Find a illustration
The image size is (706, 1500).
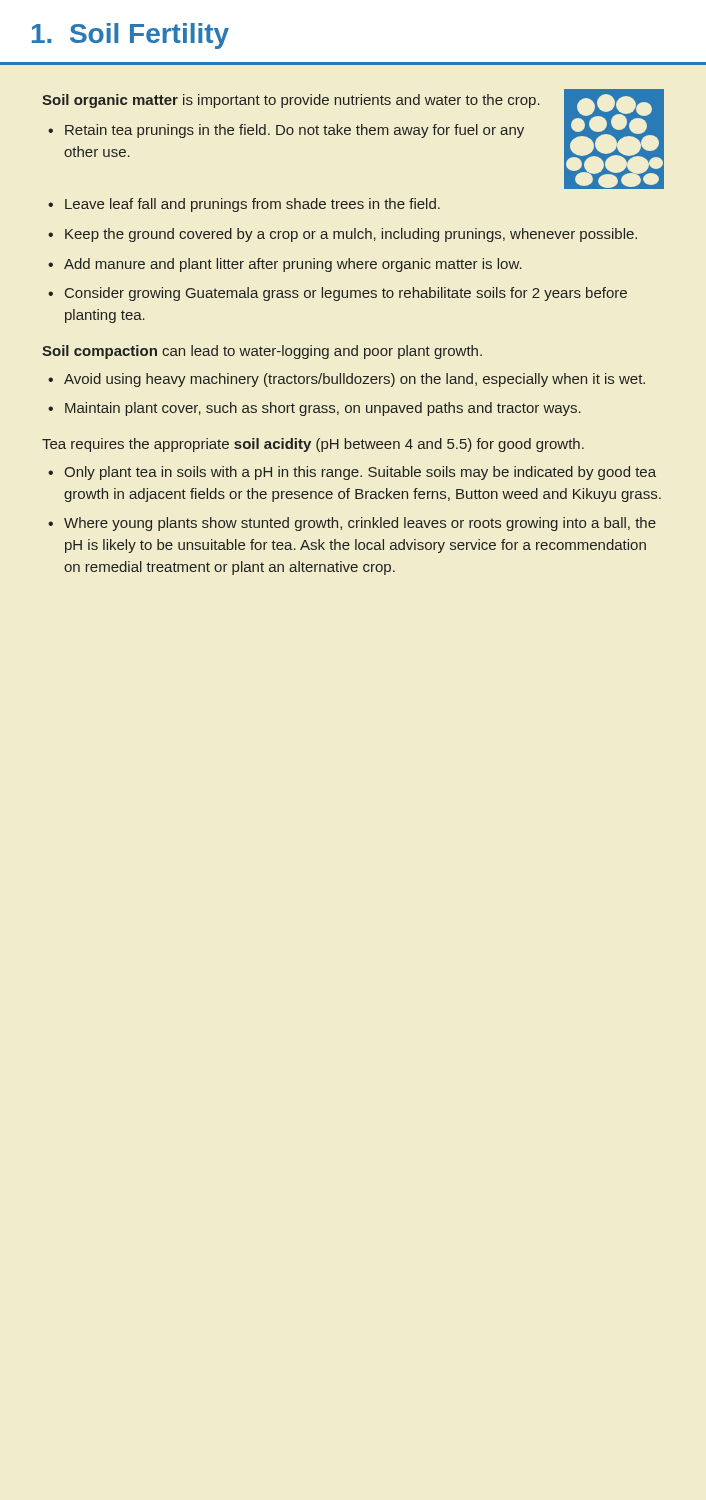pyautogui.click(x=614, y=139)
